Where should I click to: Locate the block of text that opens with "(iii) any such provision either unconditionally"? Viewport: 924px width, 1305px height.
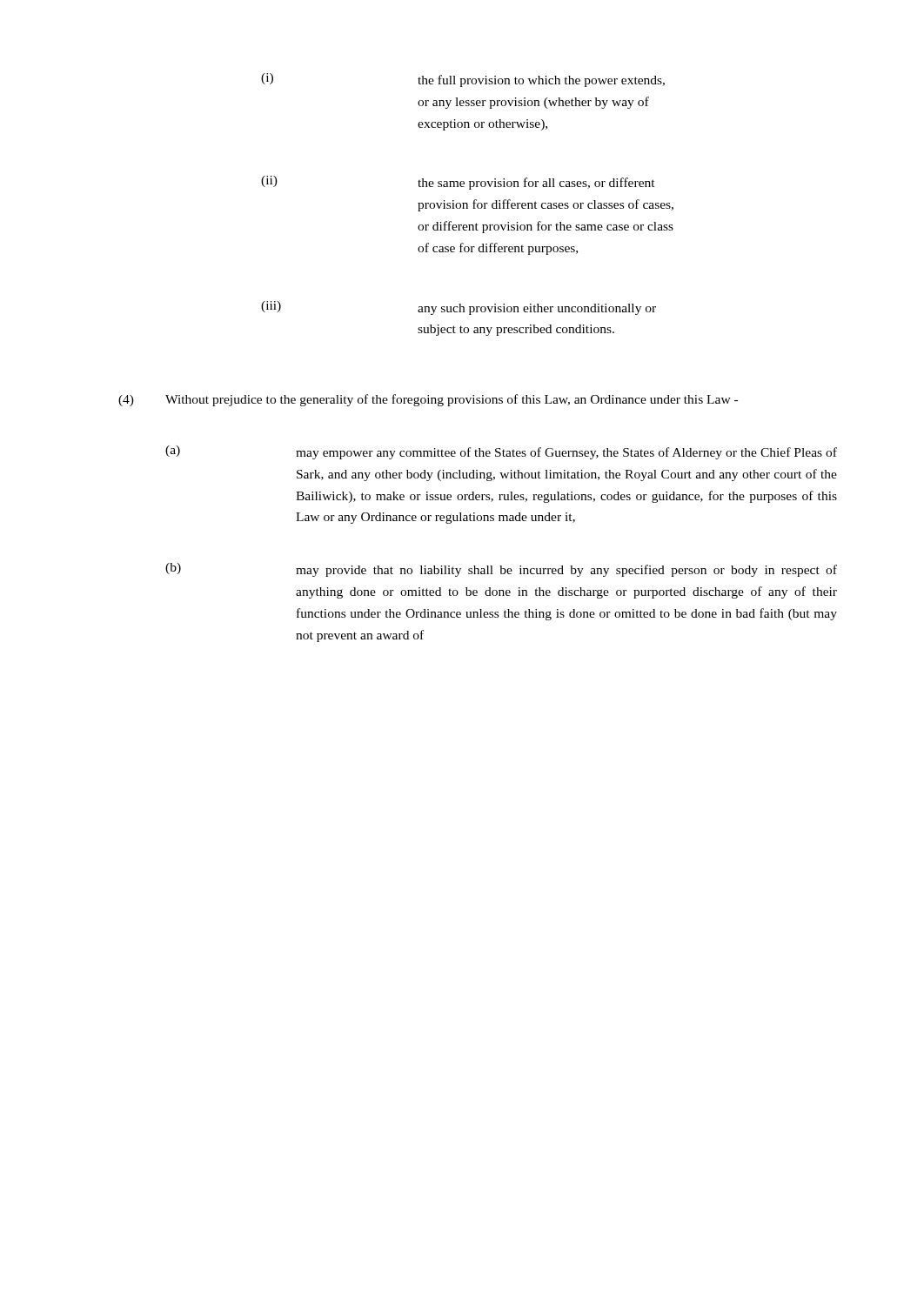pyautogui.click(x=462, y=319)
